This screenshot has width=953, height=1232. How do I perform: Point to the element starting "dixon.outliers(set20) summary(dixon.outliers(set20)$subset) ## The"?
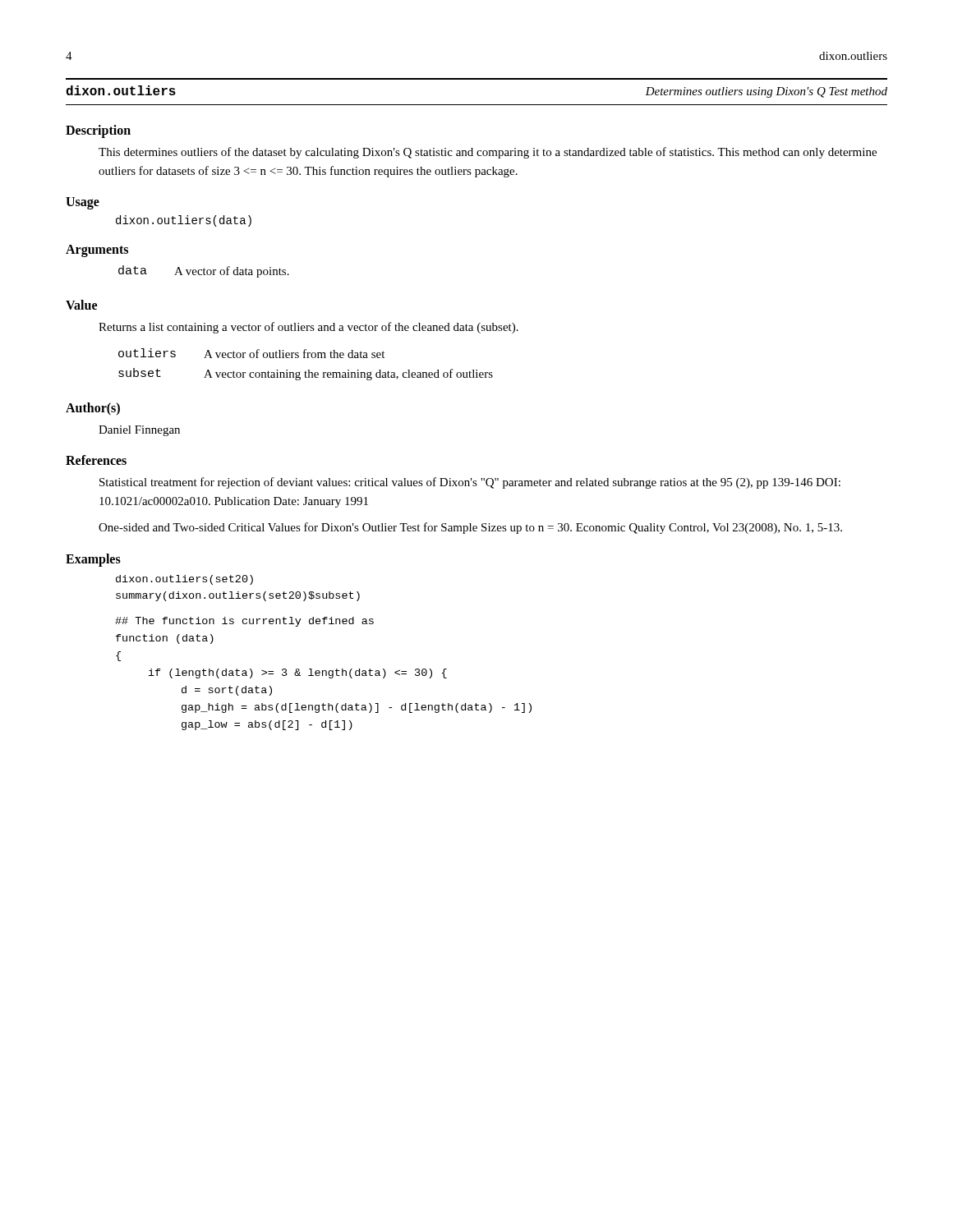pyautogui.click(x=184, y=580)
